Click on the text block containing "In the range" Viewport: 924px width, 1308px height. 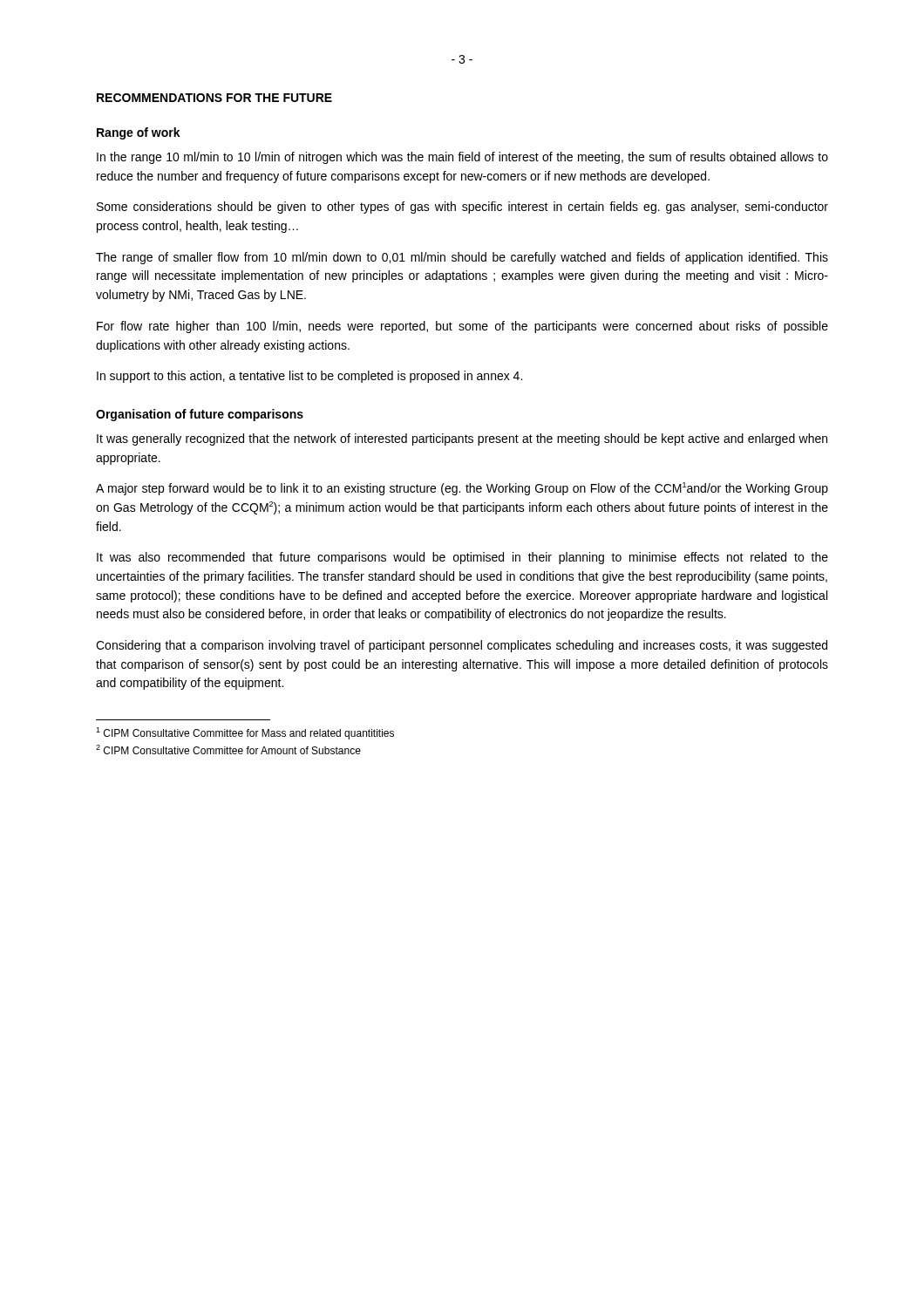point(462,166)
